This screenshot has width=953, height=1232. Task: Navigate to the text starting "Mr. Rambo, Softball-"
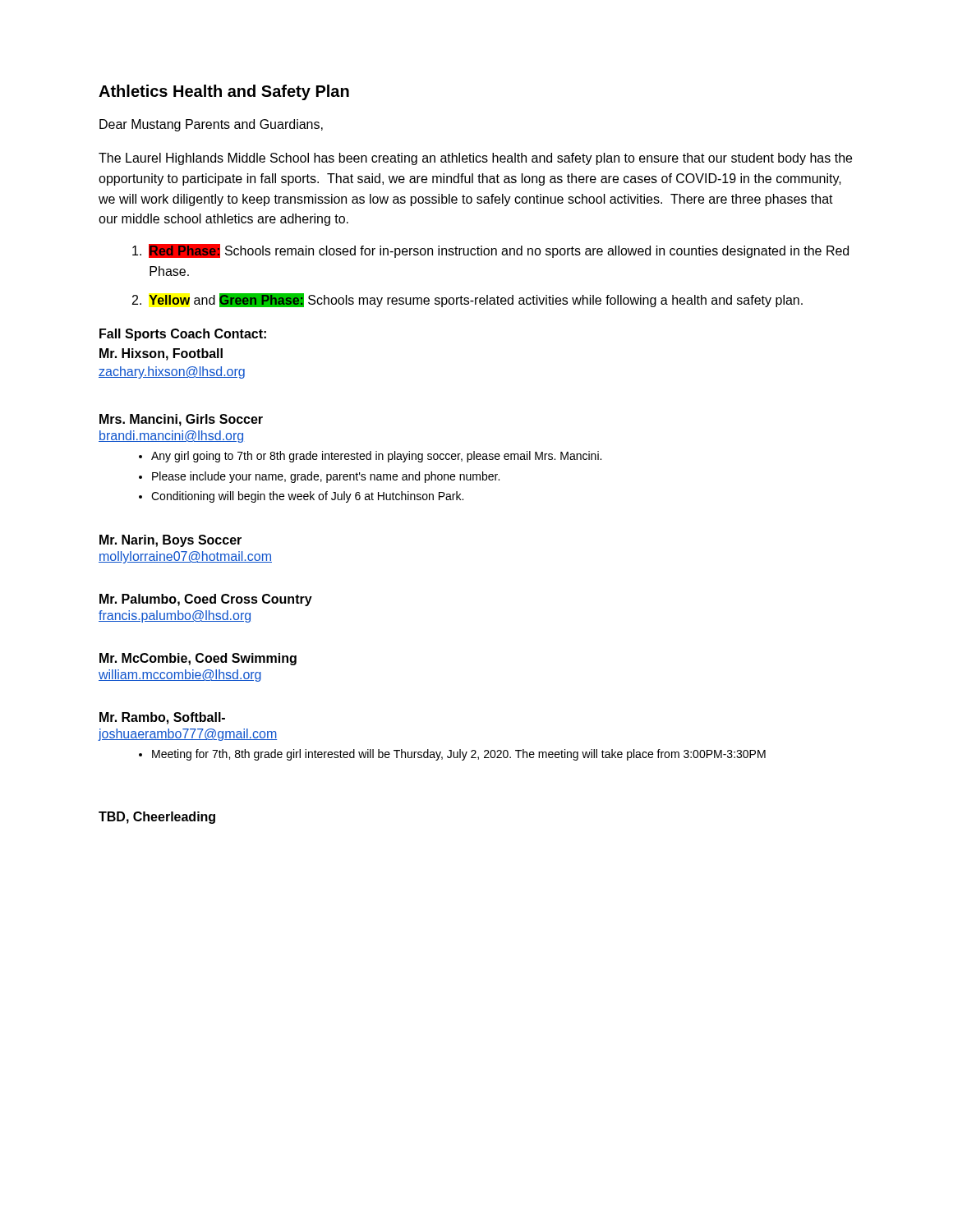point(162,718)
